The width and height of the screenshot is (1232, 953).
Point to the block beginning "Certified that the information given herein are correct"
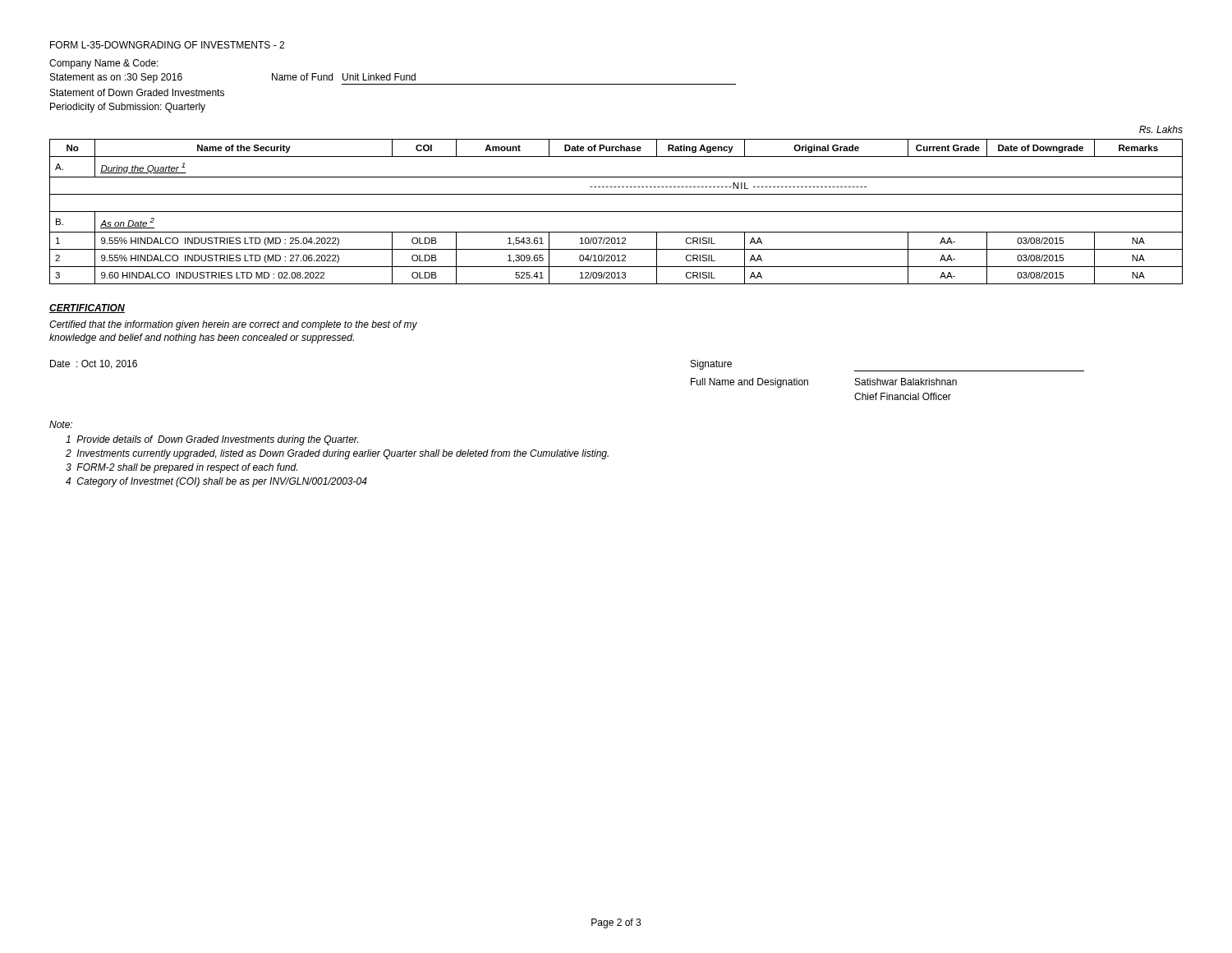[x=233, y=324]
